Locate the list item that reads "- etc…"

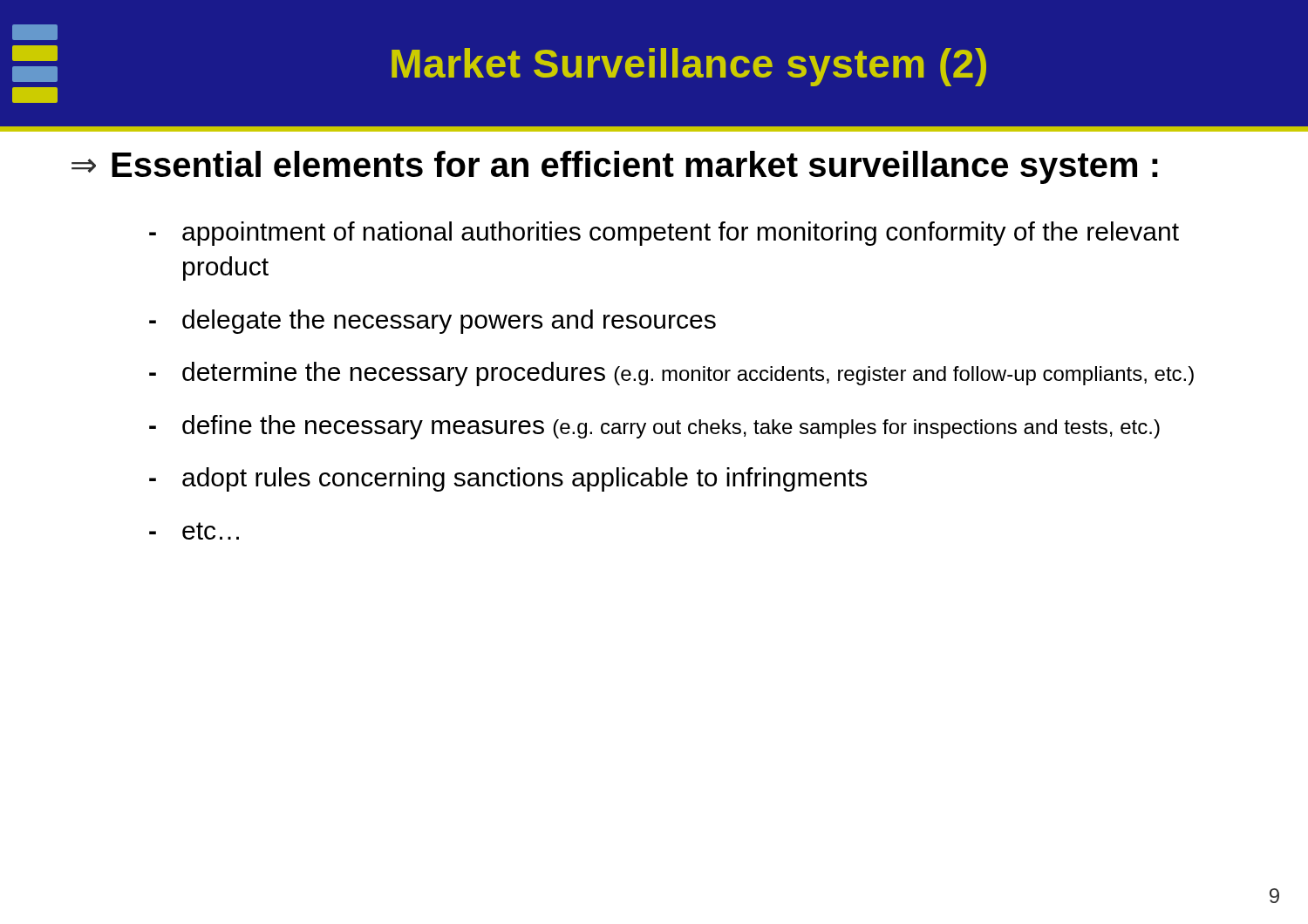(194, 531)
